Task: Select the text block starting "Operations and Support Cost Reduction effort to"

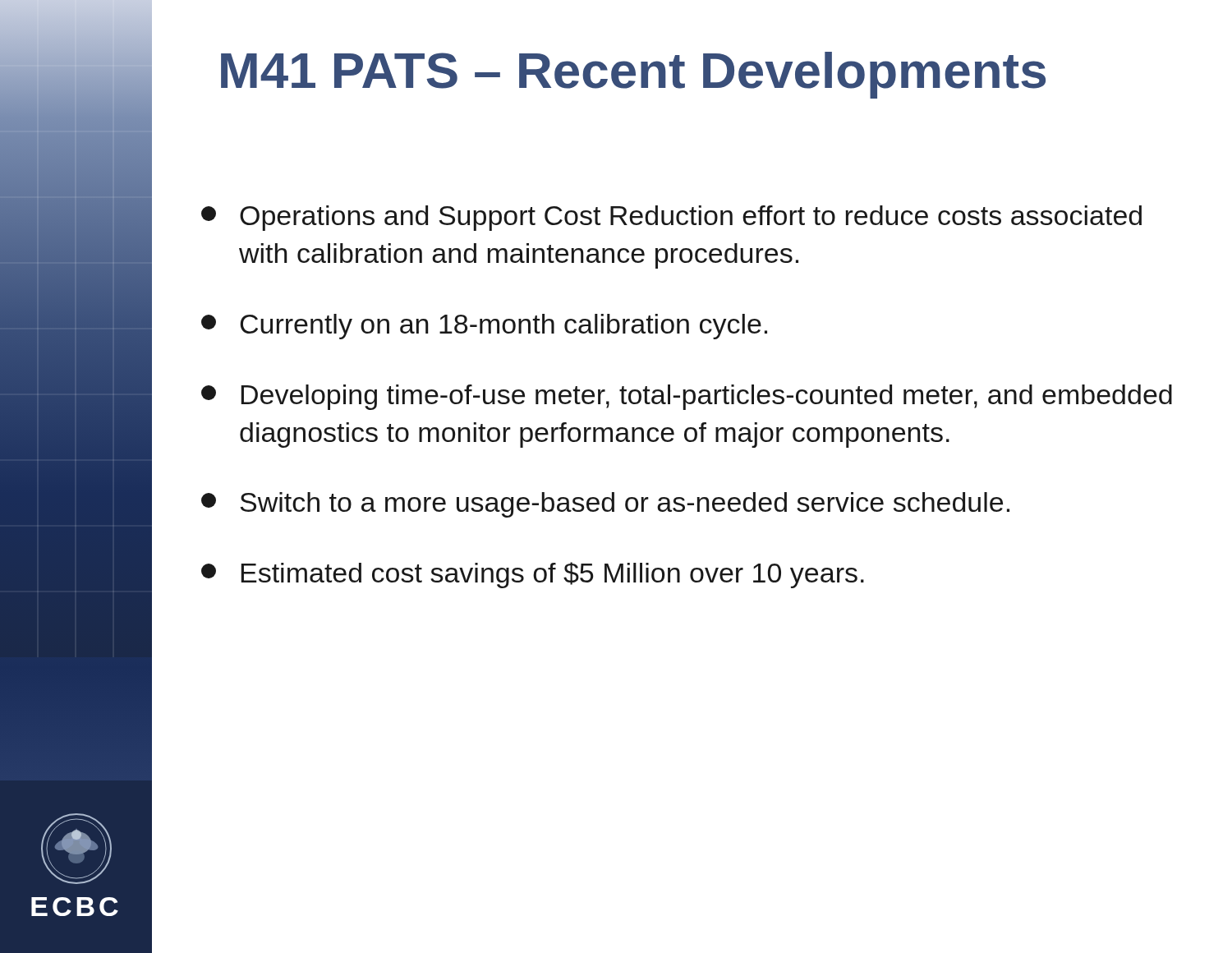Action: pos(692,235)
